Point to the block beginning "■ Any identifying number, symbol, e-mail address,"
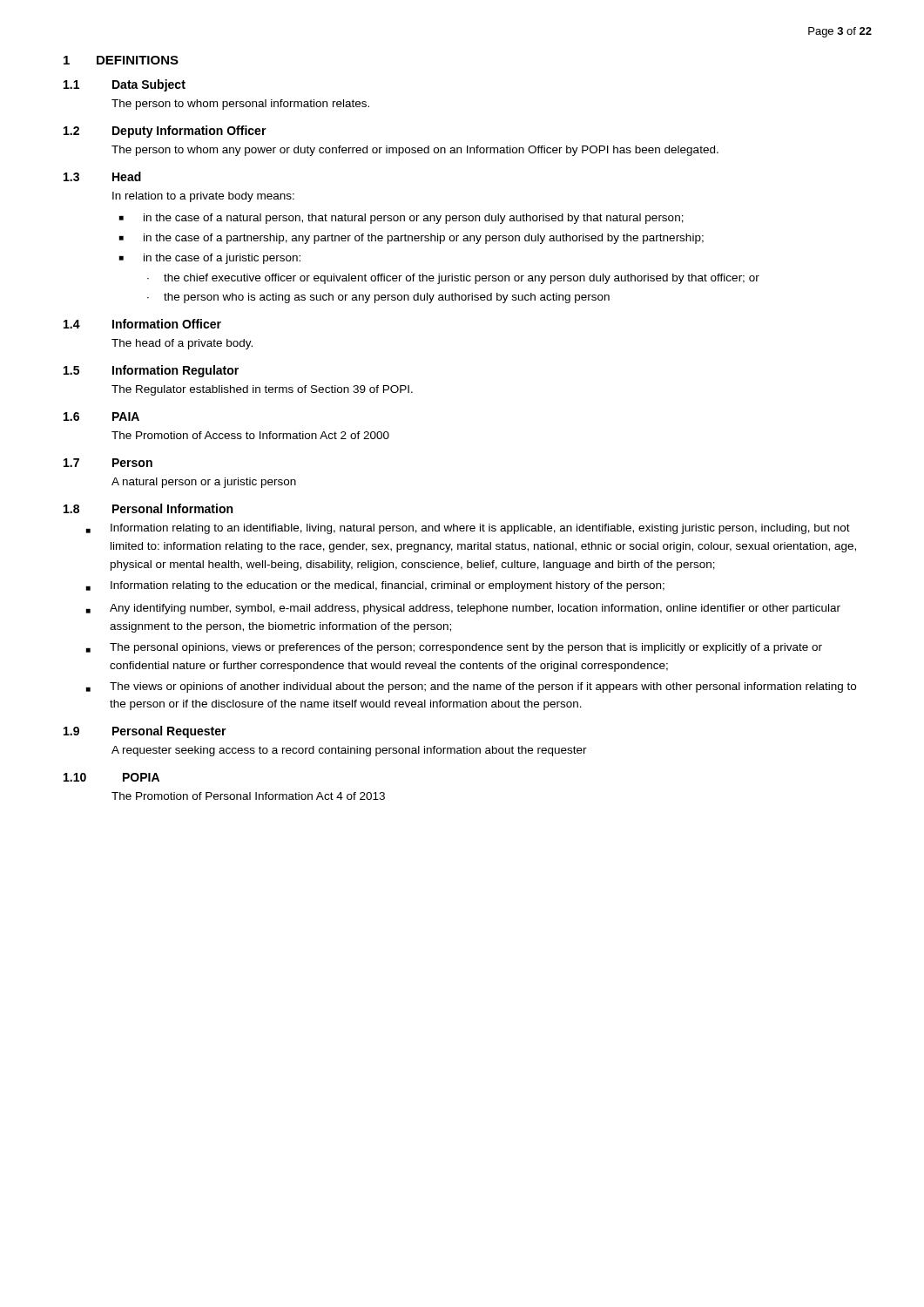Image resolution: width=924 pixels, height=1307 pixels. 470,618
